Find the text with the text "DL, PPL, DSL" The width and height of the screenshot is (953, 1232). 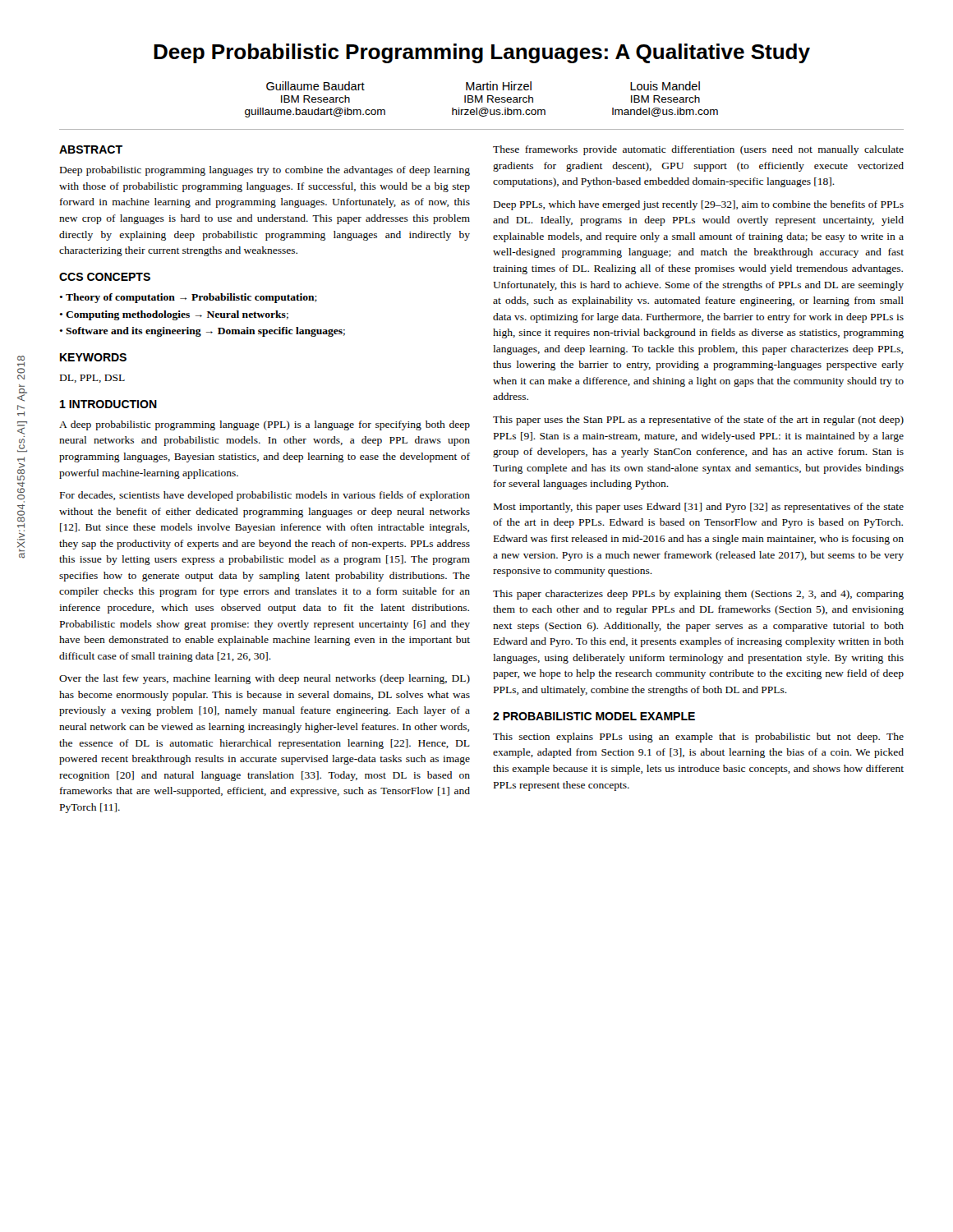point(92,377)
